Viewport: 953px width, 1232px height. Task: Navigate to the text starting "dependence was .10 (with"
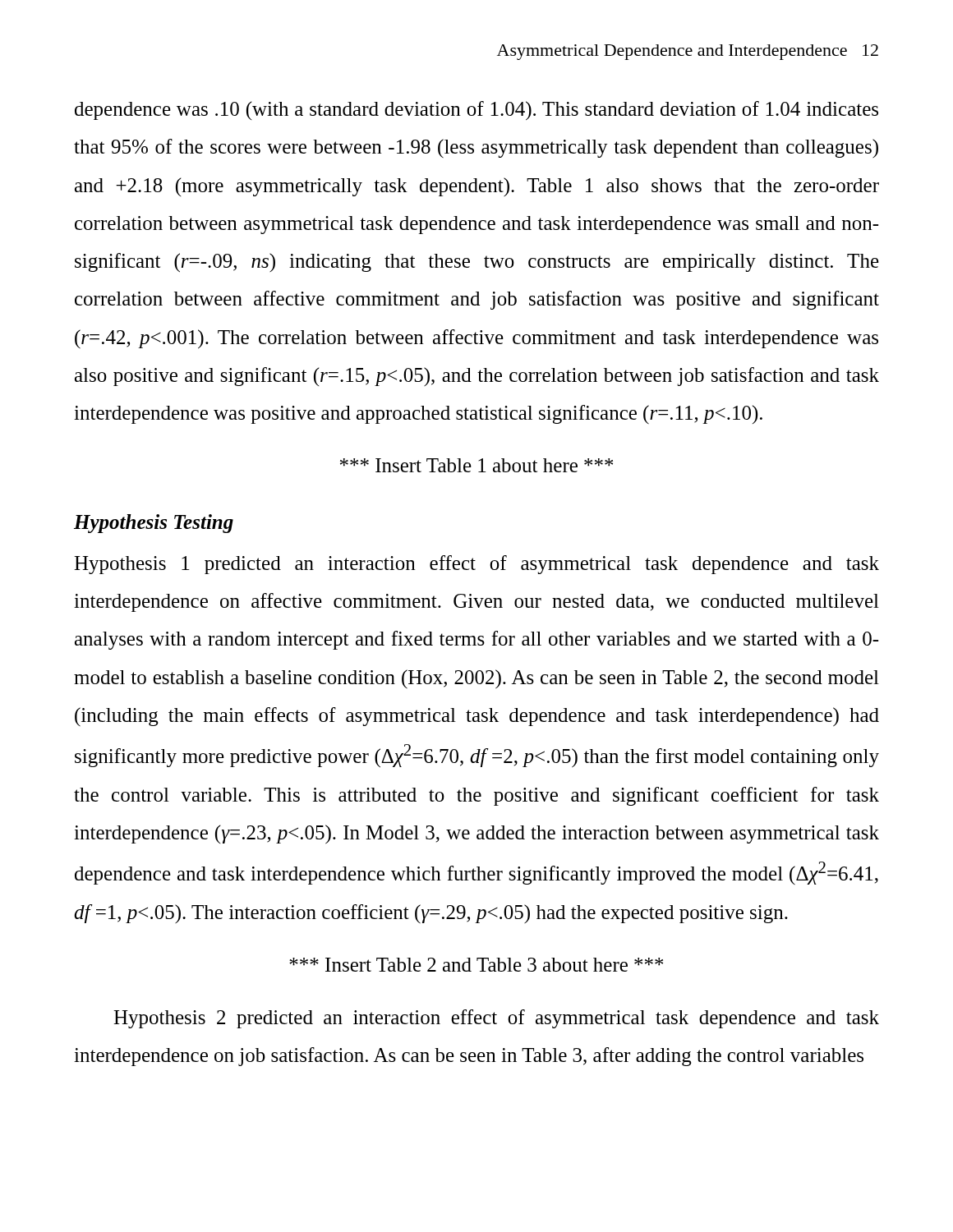tap(476, 261)
